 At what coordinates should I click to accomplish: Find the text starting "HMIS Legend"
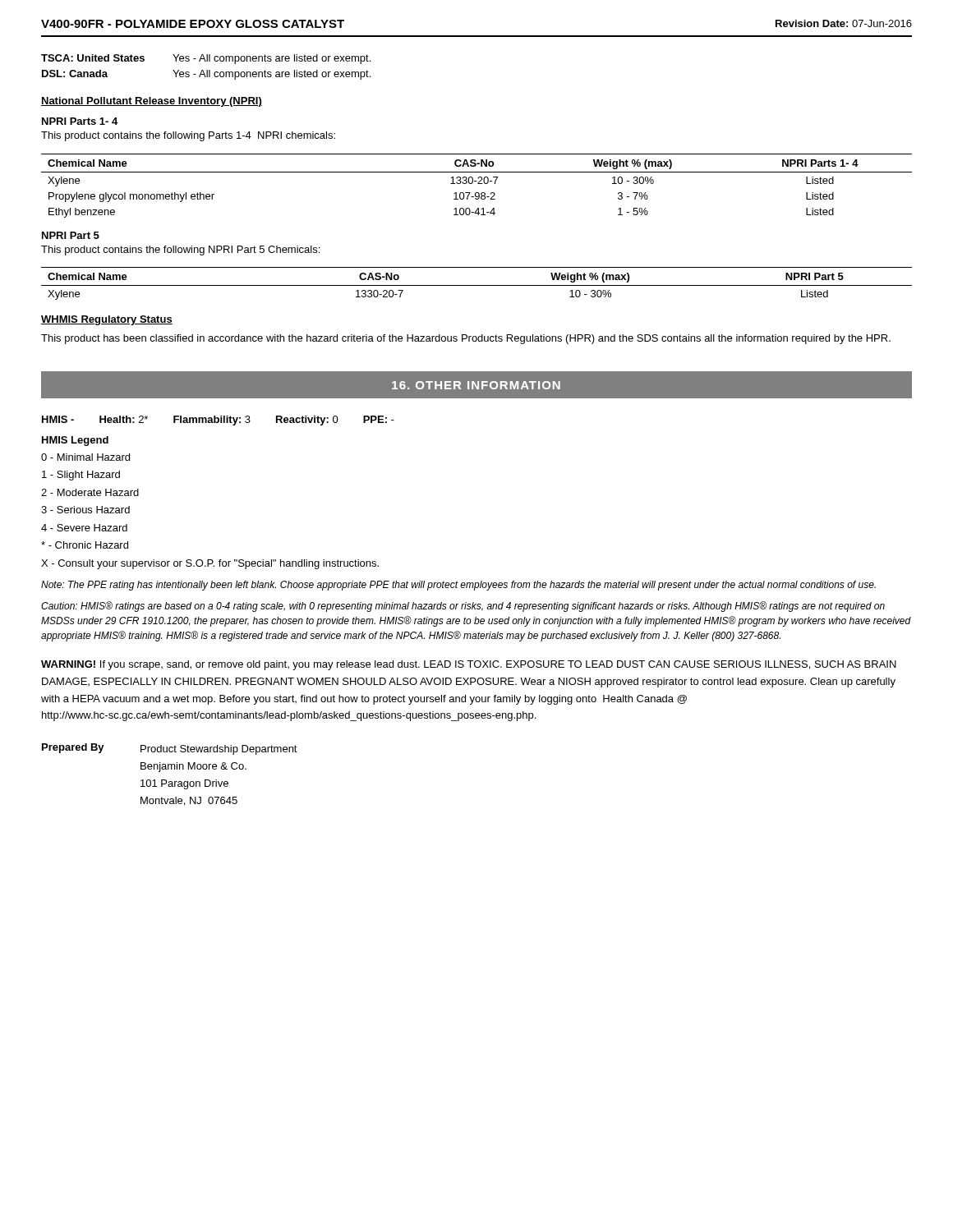pyautogui.click(x=75, y=439)
